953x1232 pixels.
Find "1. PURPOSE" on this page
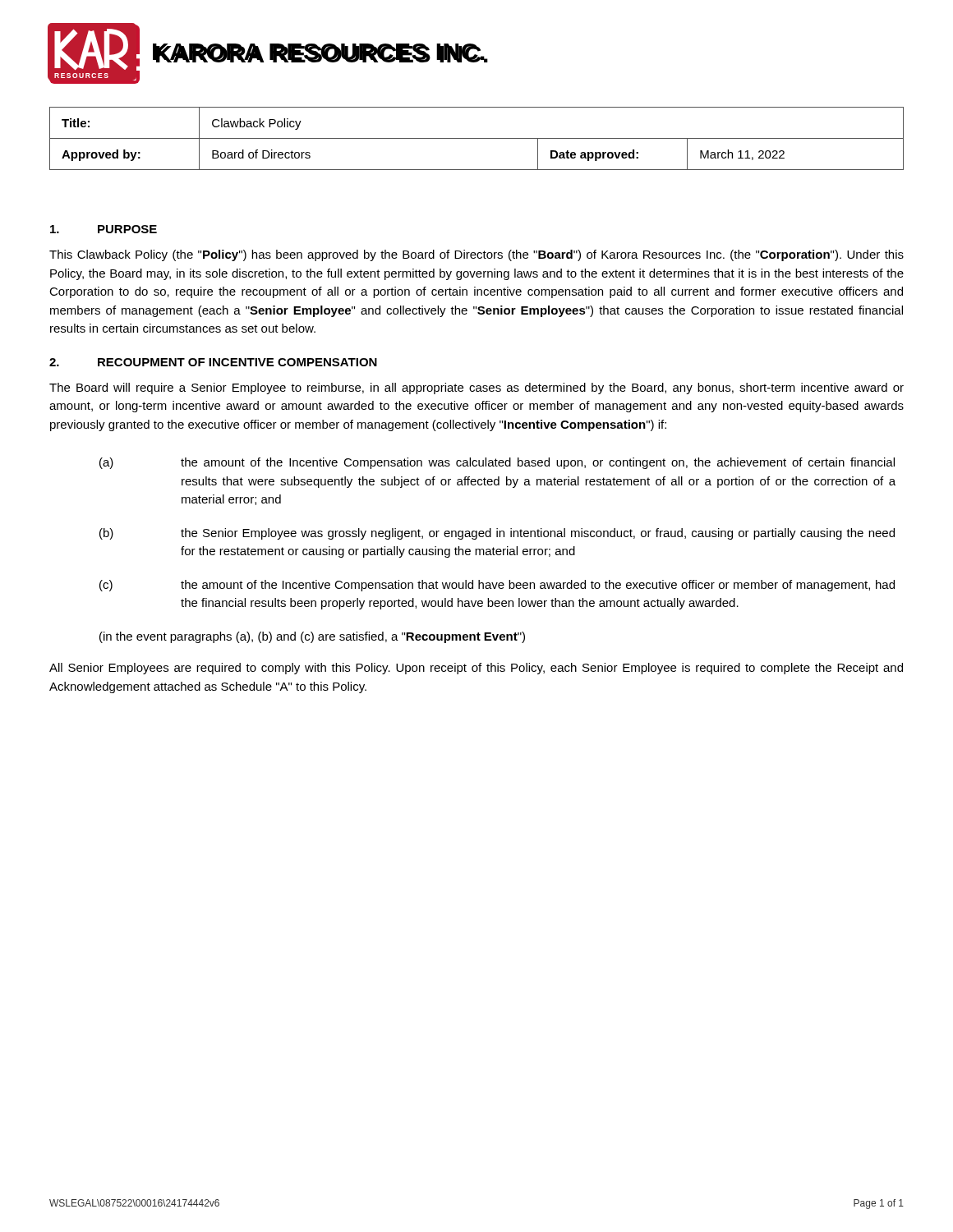click(103, 229)
